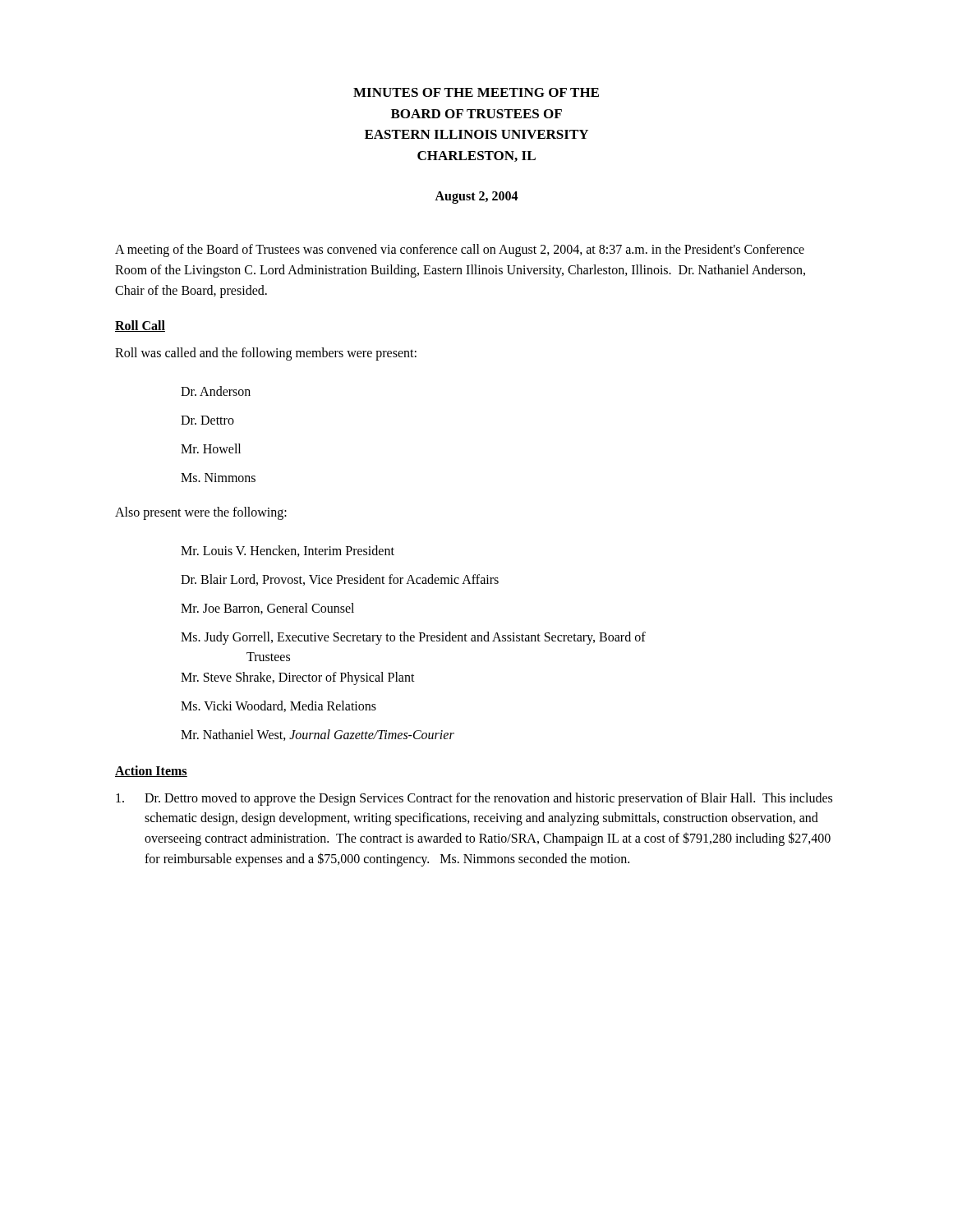Click on the list item with the text "Dr. Dettro"
Image resolution: width=953 pixels, height=1232 pixels.
207,420
